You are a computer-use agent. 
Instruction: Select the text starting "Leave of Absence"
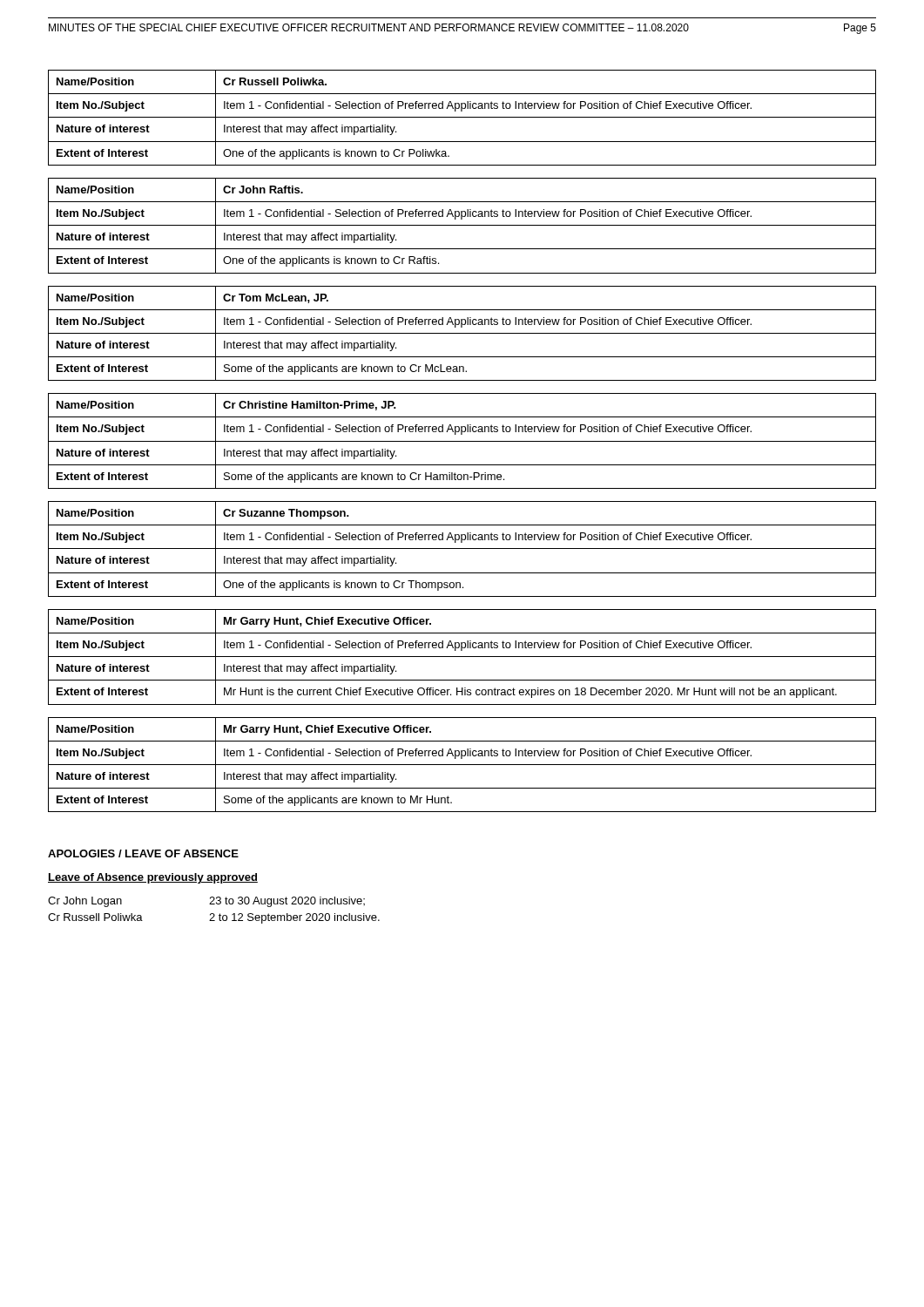pyautogui.click(x=153, y=877)
